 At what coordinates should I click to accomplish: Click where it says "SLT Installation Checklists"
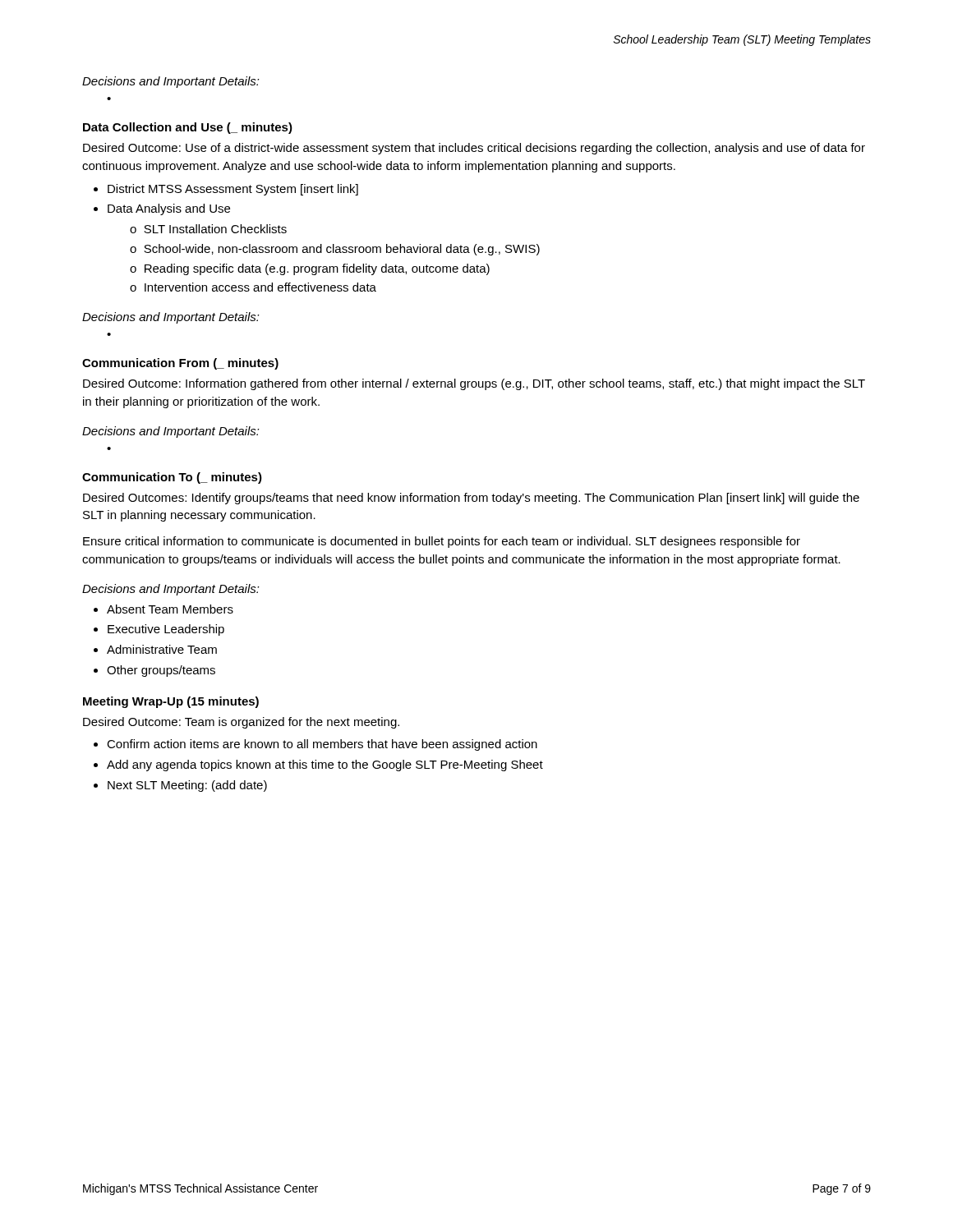coord(215,229)
